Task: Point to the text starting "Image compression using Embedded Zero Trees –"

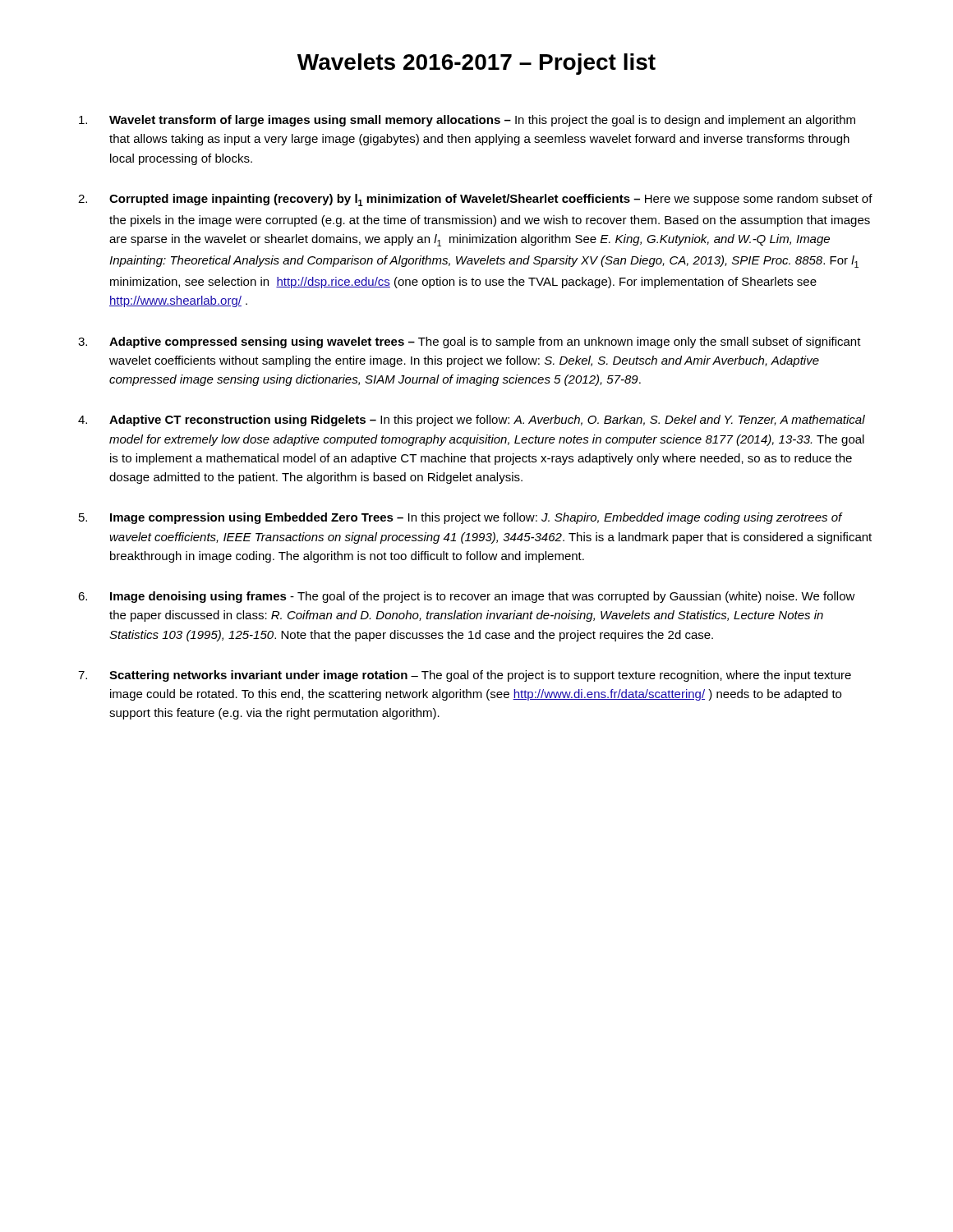Action: click(x=491, y=536)
